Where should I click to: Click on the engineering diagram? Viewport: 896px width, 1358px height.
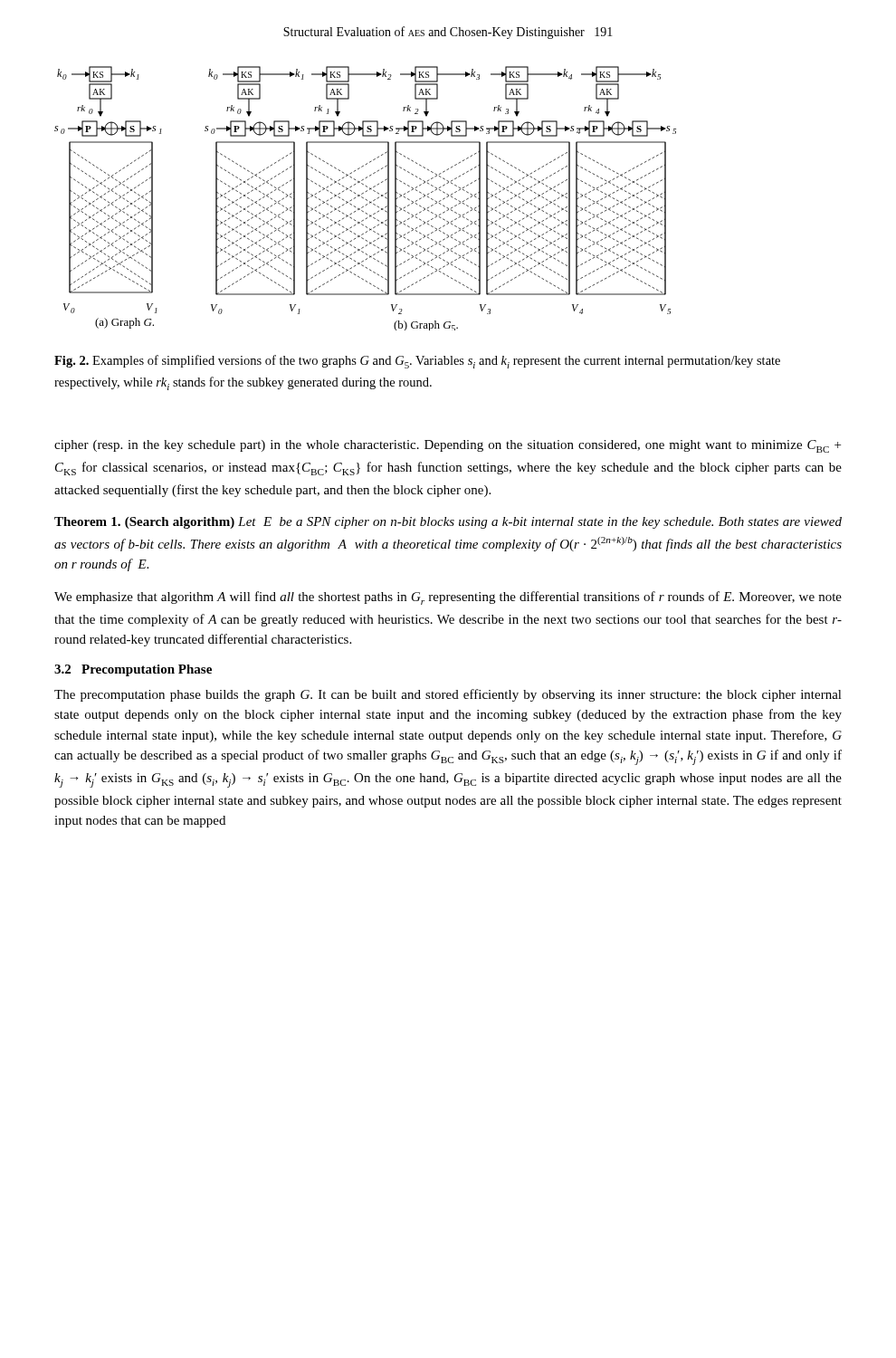448,195
